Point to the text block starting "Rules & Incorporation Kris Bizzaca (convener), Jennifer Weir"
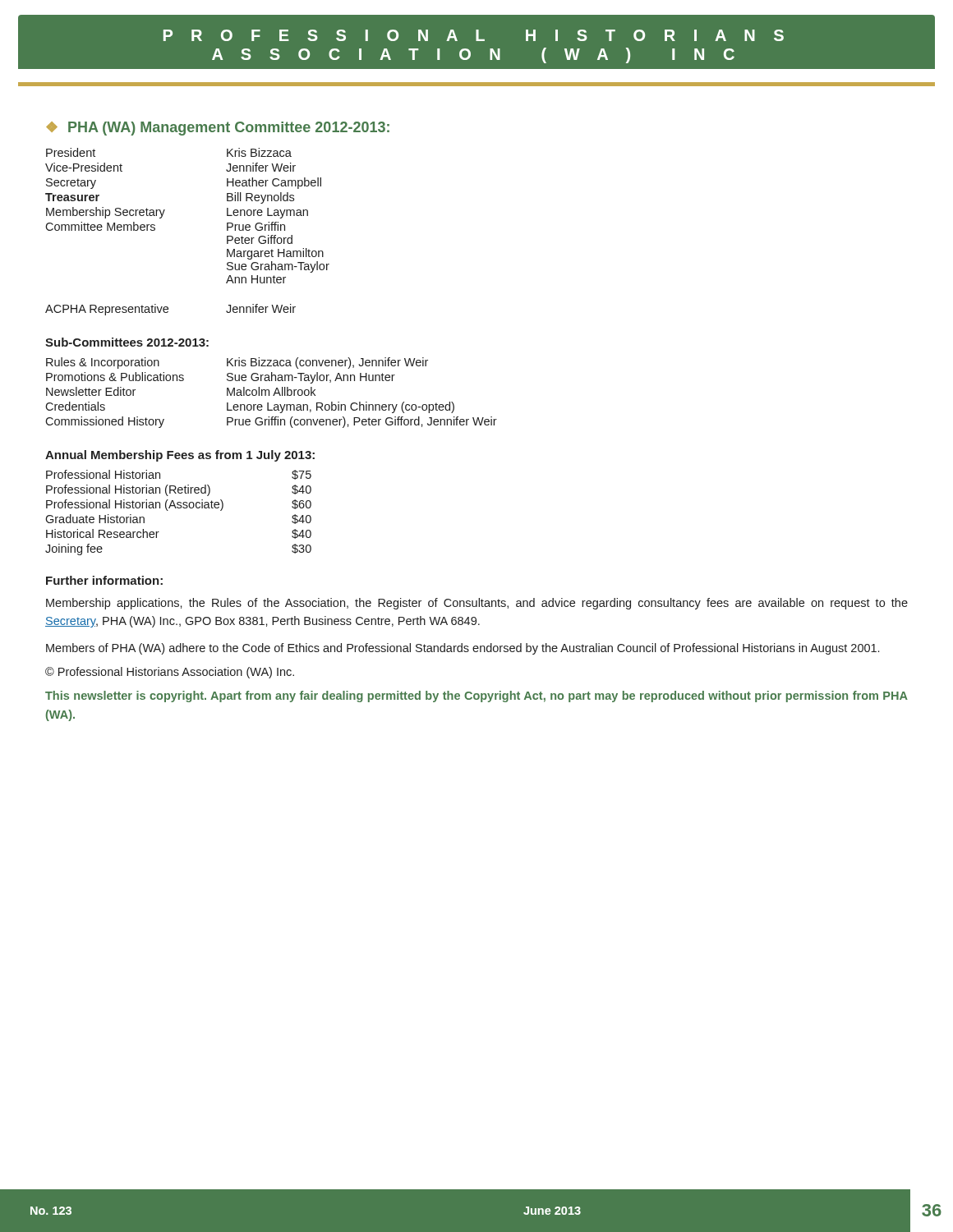The height and width of the screenshot is (1232, 953). [237, 363]
